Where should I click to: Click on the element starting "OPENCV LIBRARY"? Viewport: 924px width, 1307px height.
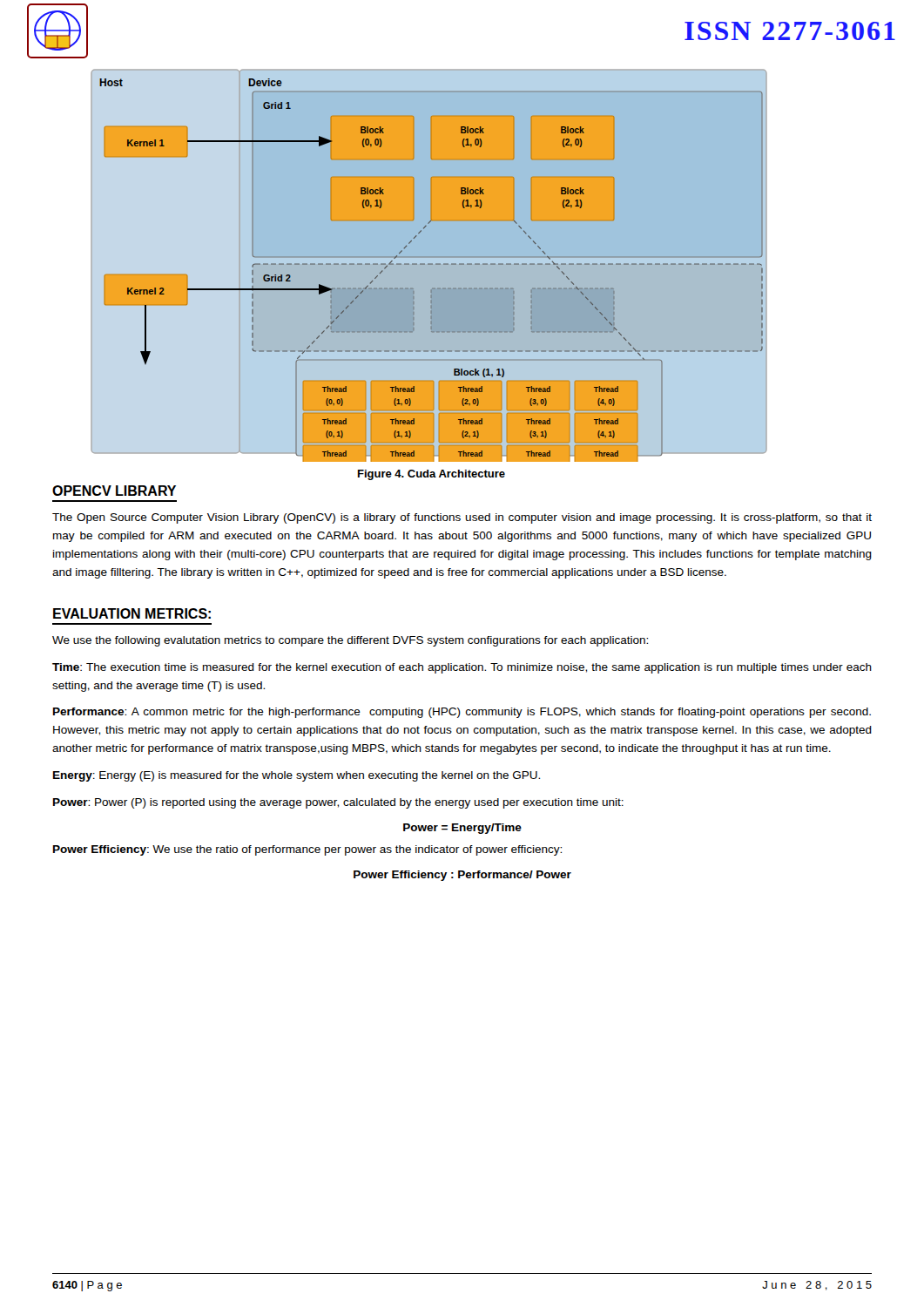point(114,491)
